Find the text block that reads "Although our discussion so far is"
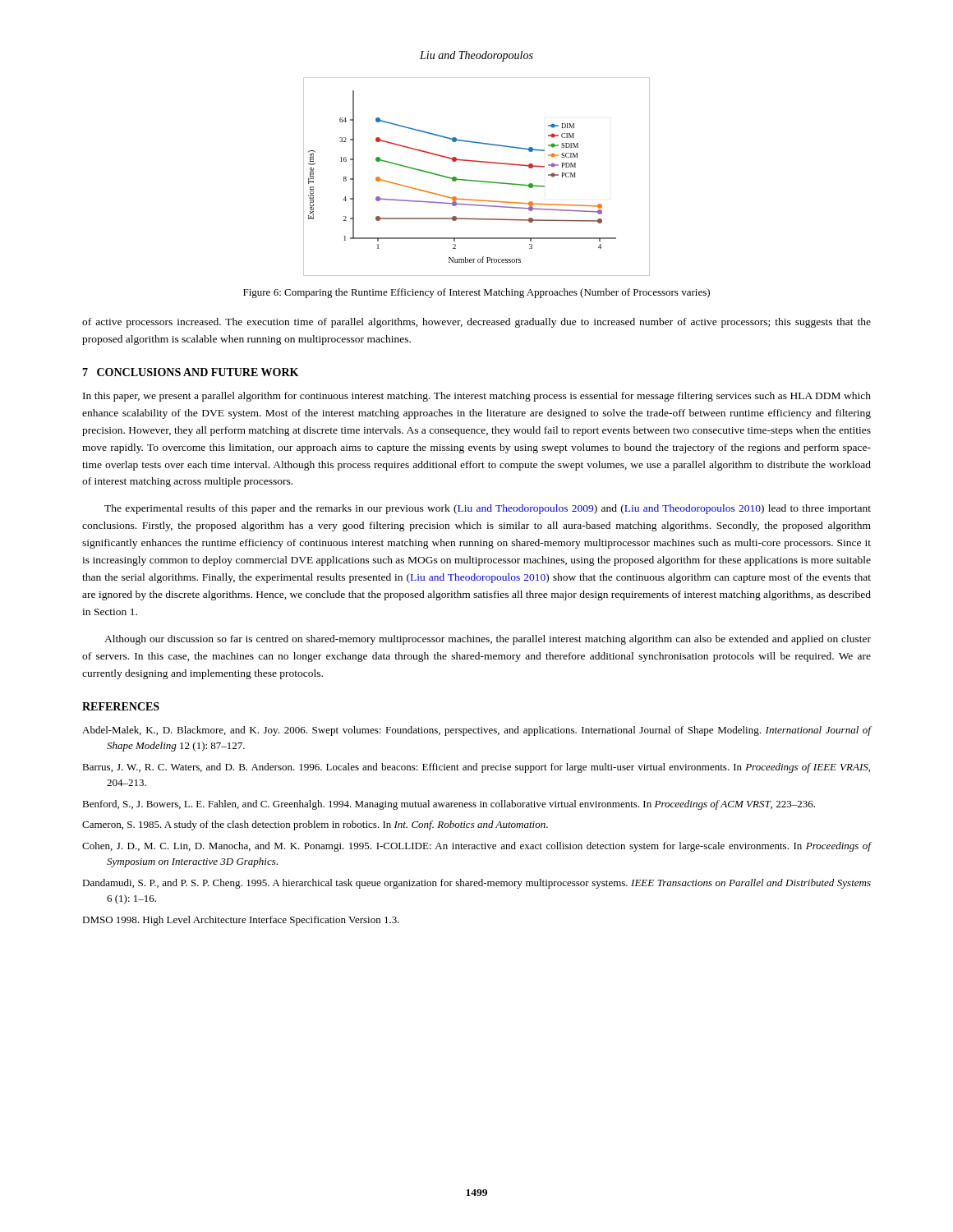Viewport: 953px width, 1232px height. point(476,656)
